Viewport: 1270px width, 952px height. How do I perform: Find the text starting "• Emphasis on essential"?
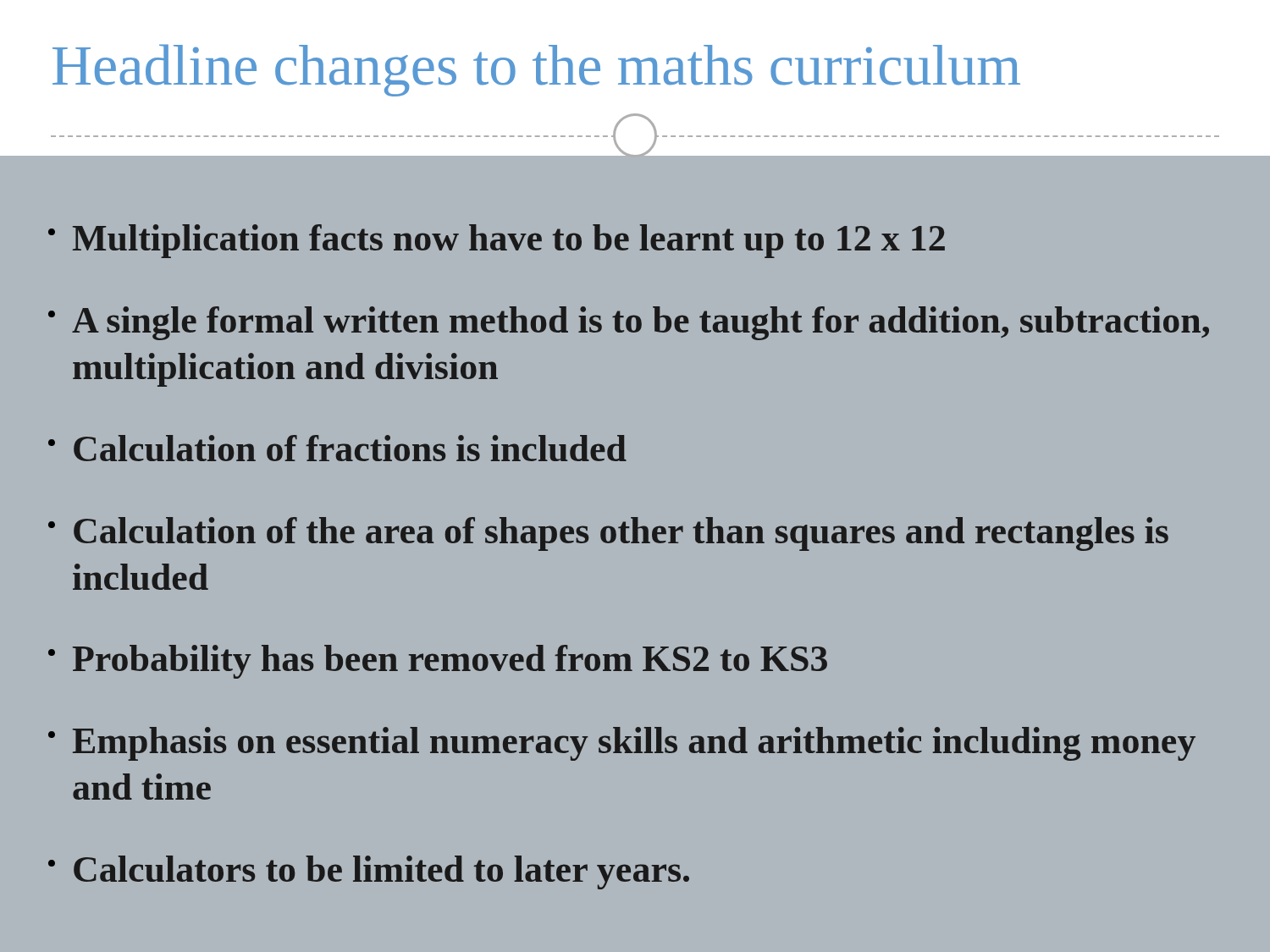[629, 764]
